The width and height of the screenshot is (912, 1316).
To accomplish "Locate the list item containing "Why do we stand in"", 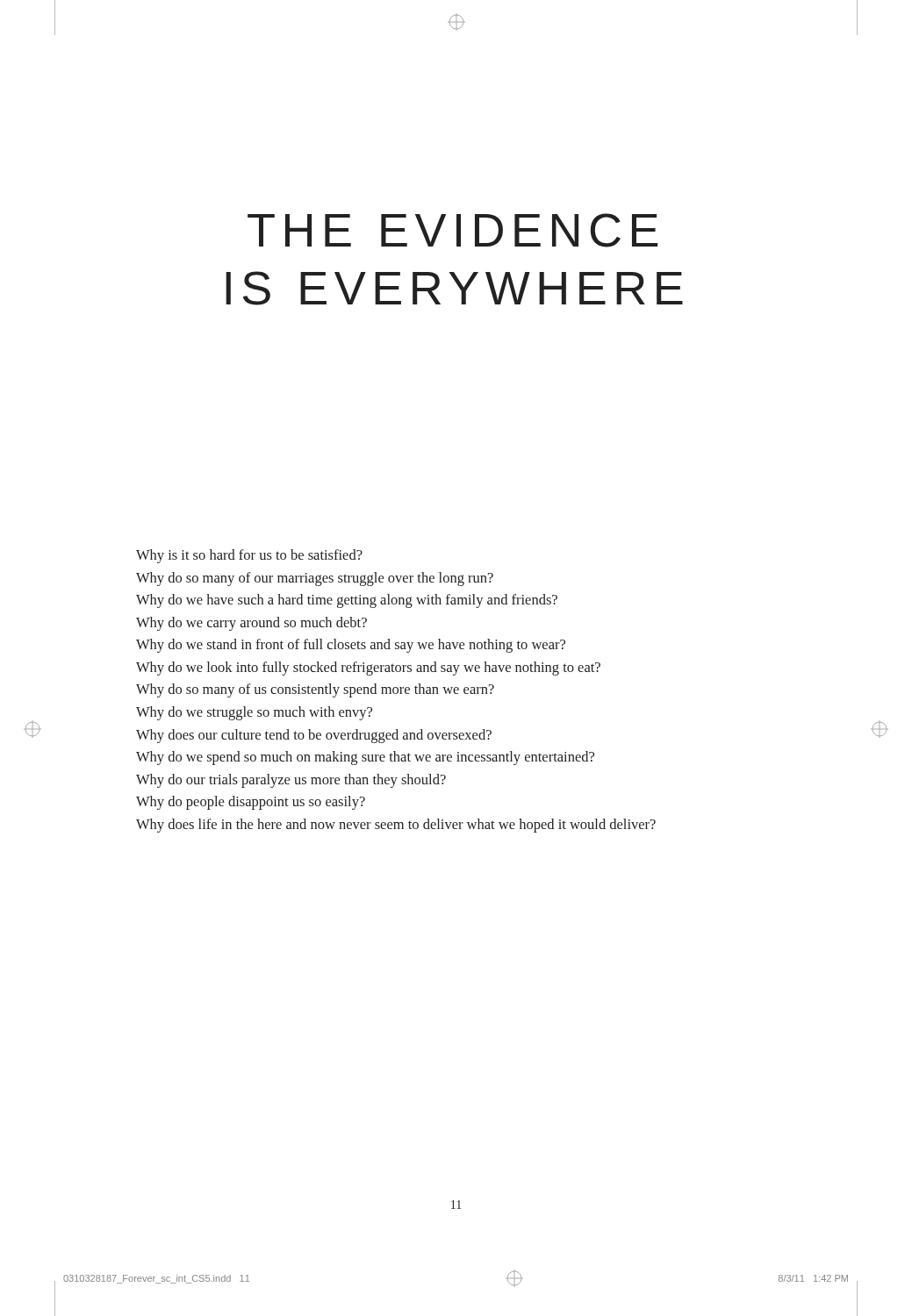I will [351, 645].
